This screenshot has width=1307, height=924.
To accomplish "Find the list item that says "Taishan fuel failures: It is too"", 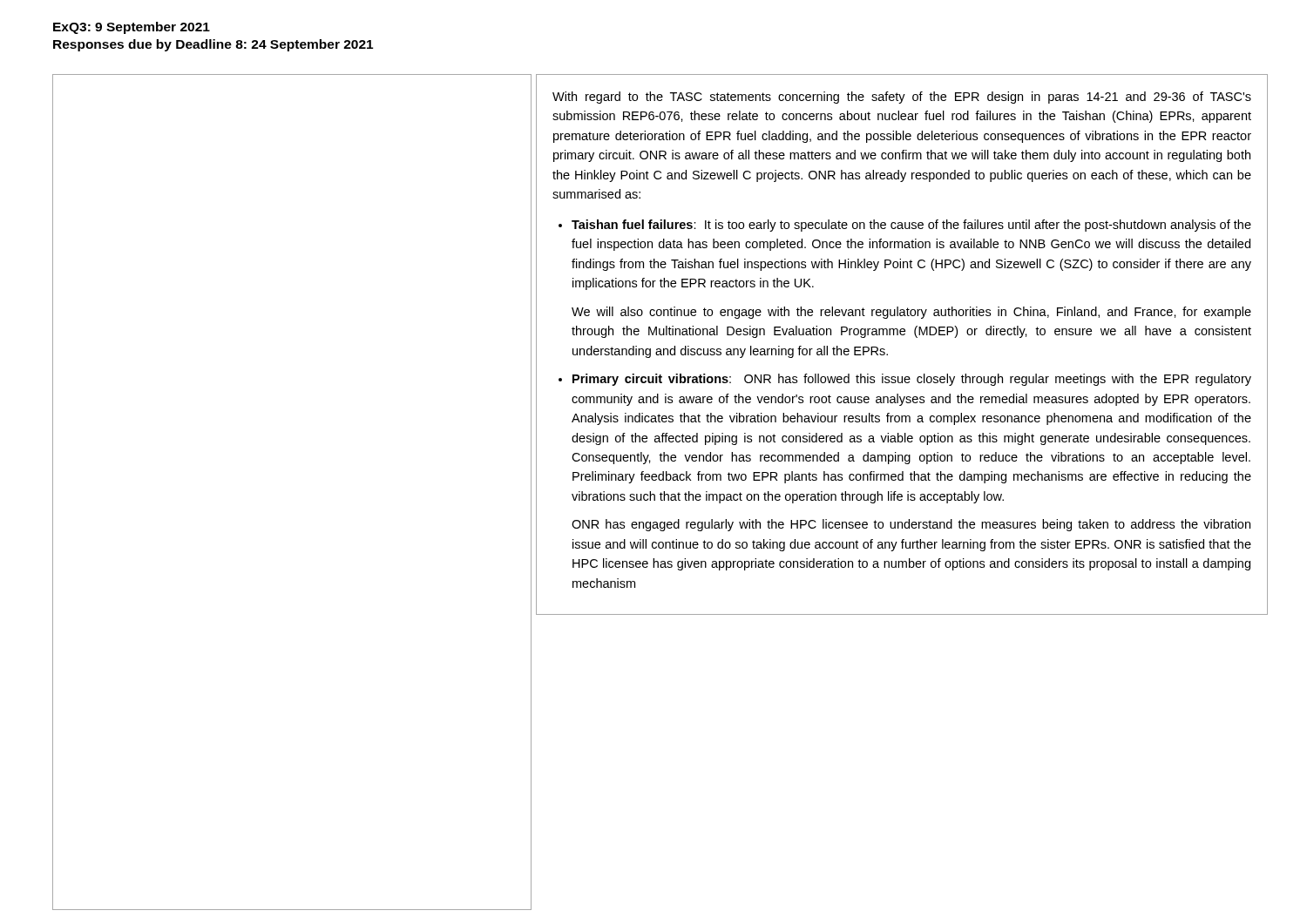I will 911,254.
